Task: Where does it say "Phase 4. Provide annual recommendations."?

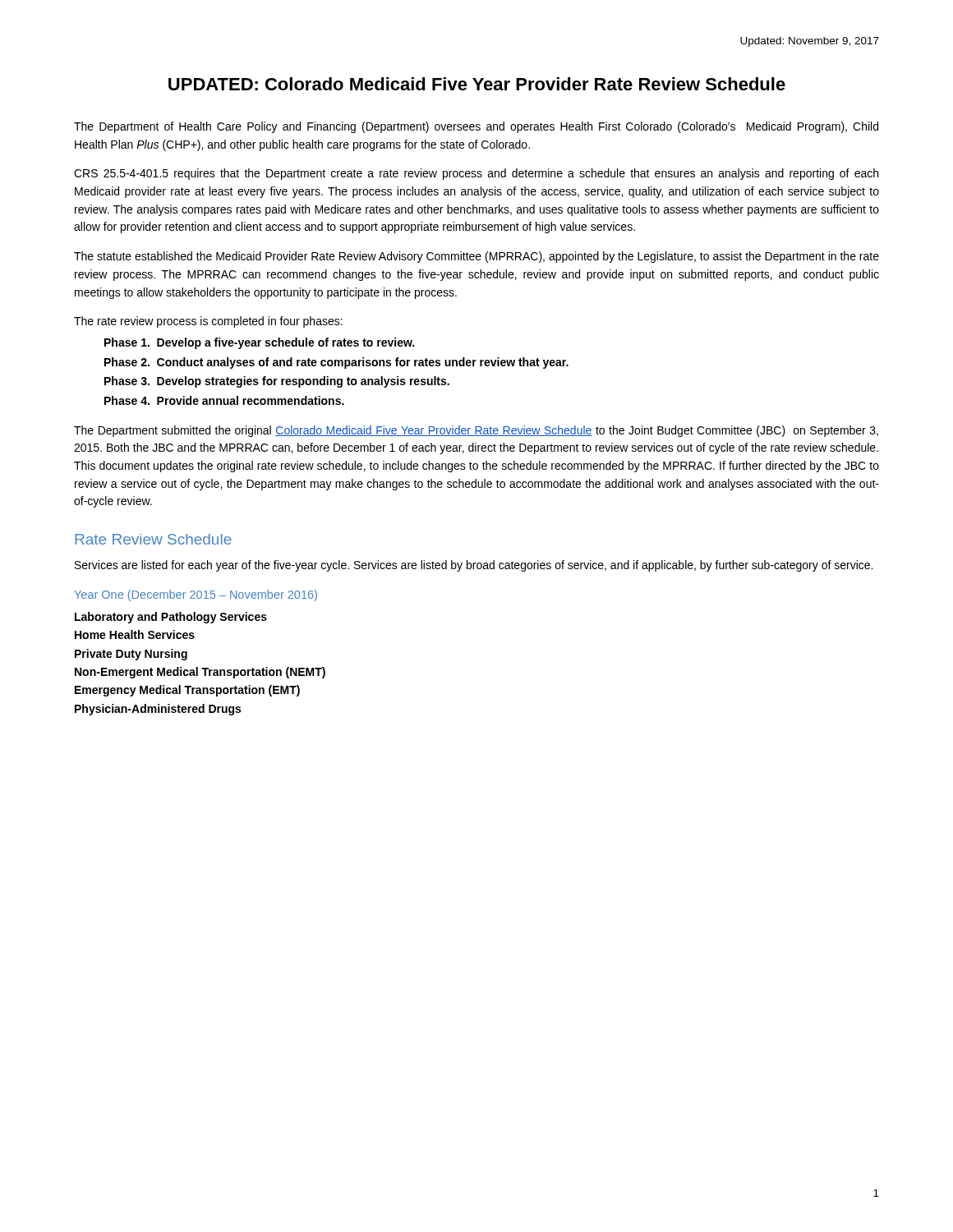Action: (224, 401)
